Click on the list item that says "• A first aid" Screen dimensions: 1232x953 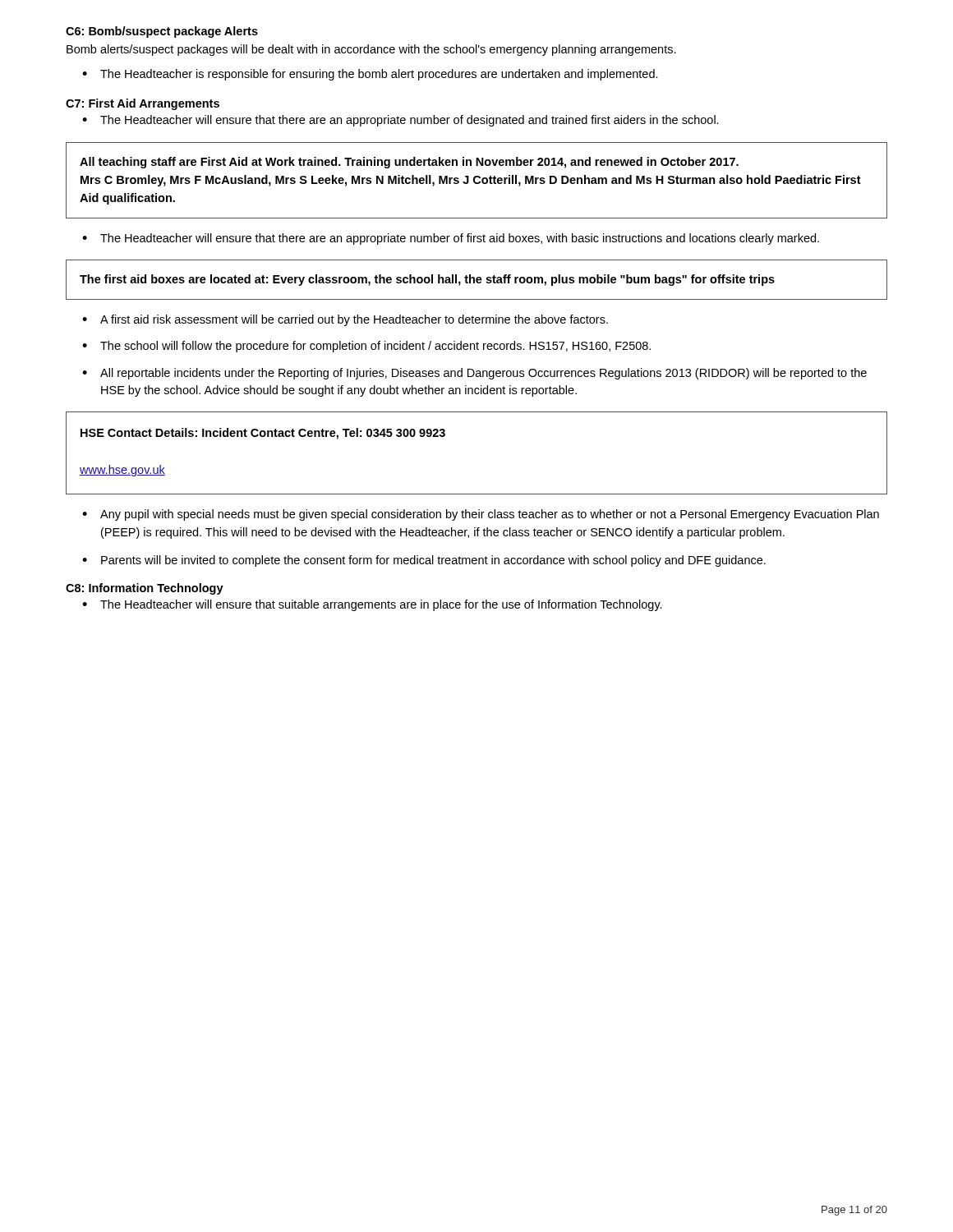coord(345,320)
